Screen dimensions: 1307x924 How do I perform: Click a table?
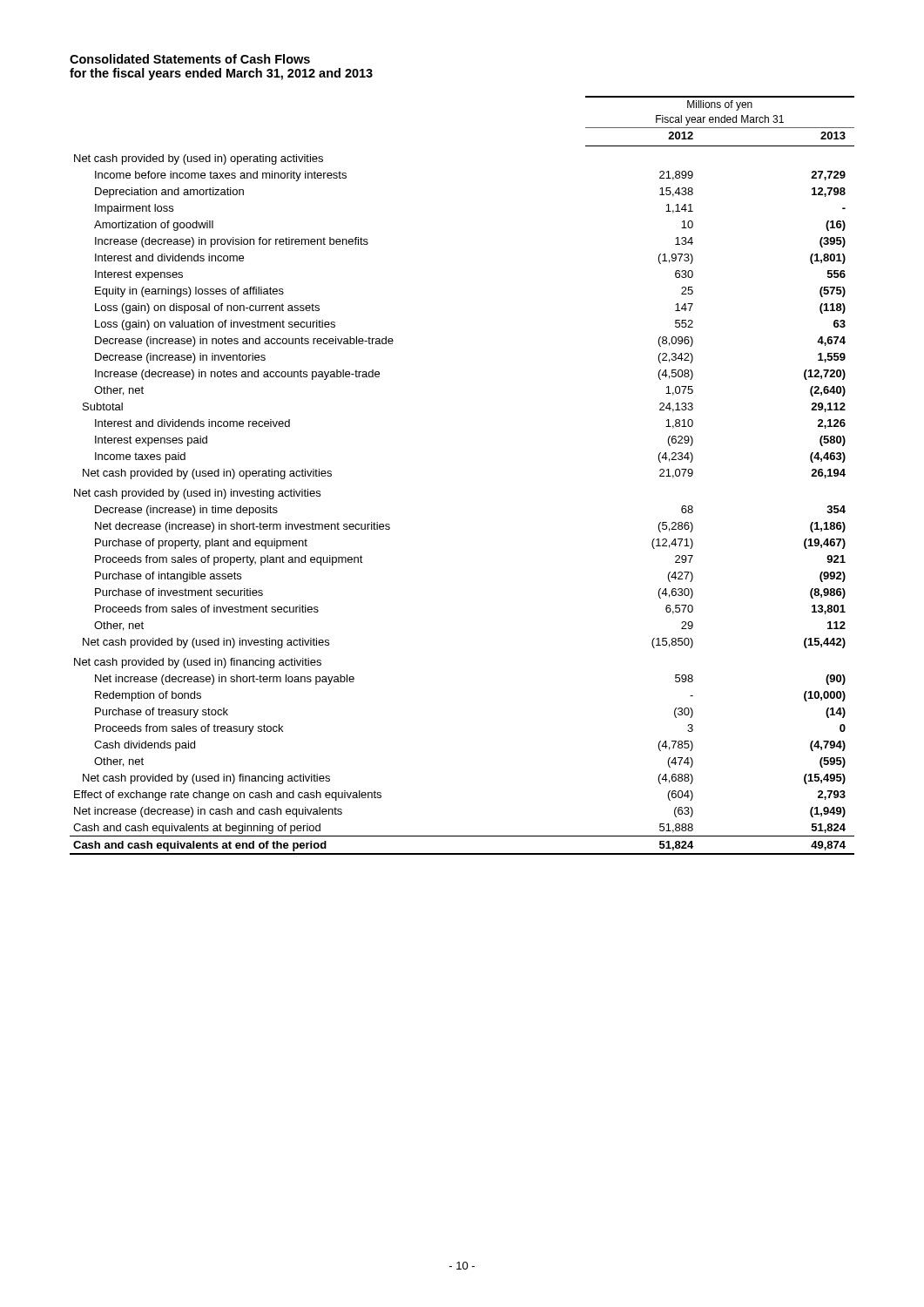(x=462, y=475)
